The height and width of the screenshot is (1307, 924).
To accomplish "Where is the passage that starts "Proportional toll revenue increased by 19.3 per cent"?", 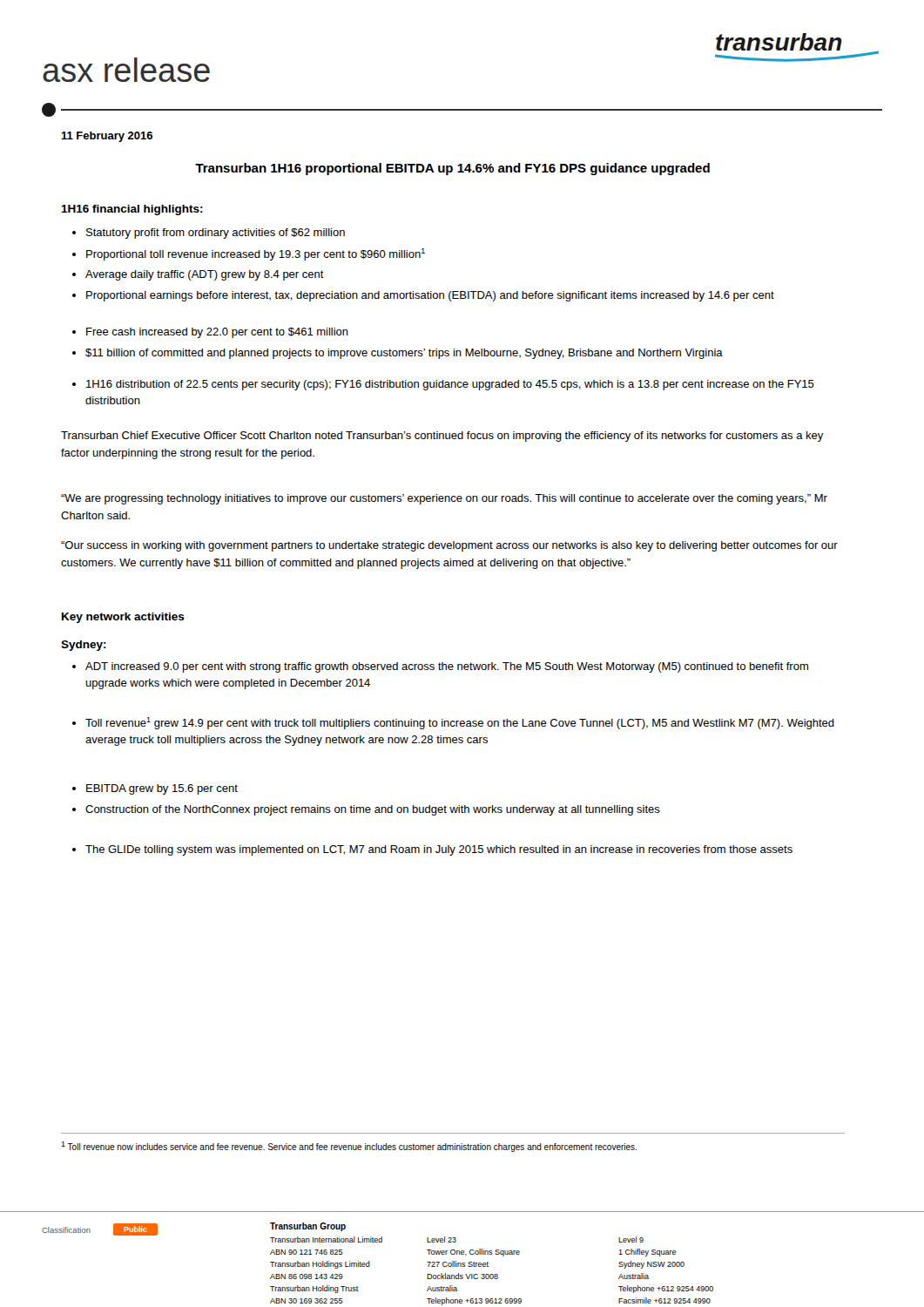I will 249,254.
